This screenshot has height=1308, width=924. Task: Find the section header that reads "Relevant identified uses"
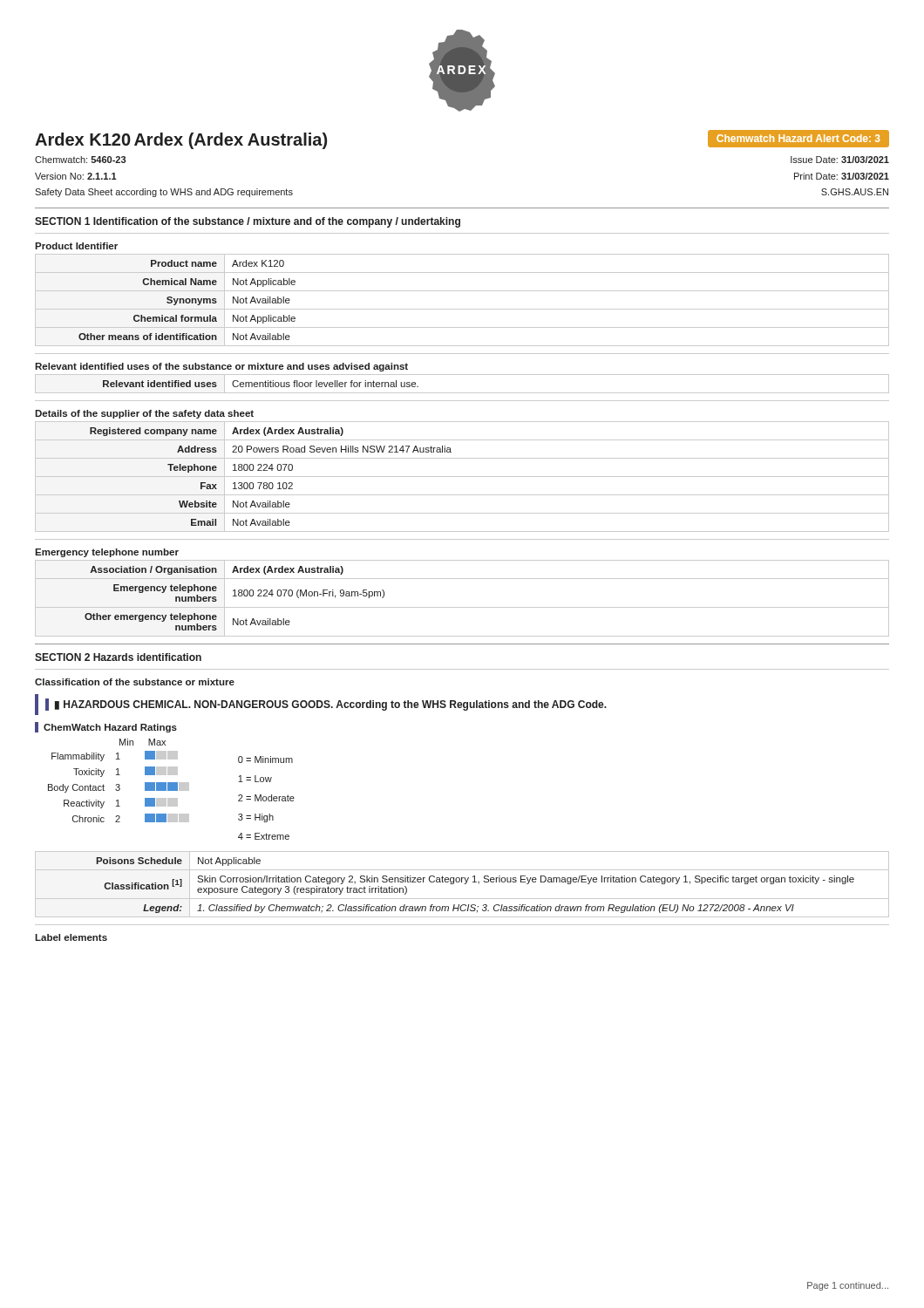coord(221,366)
